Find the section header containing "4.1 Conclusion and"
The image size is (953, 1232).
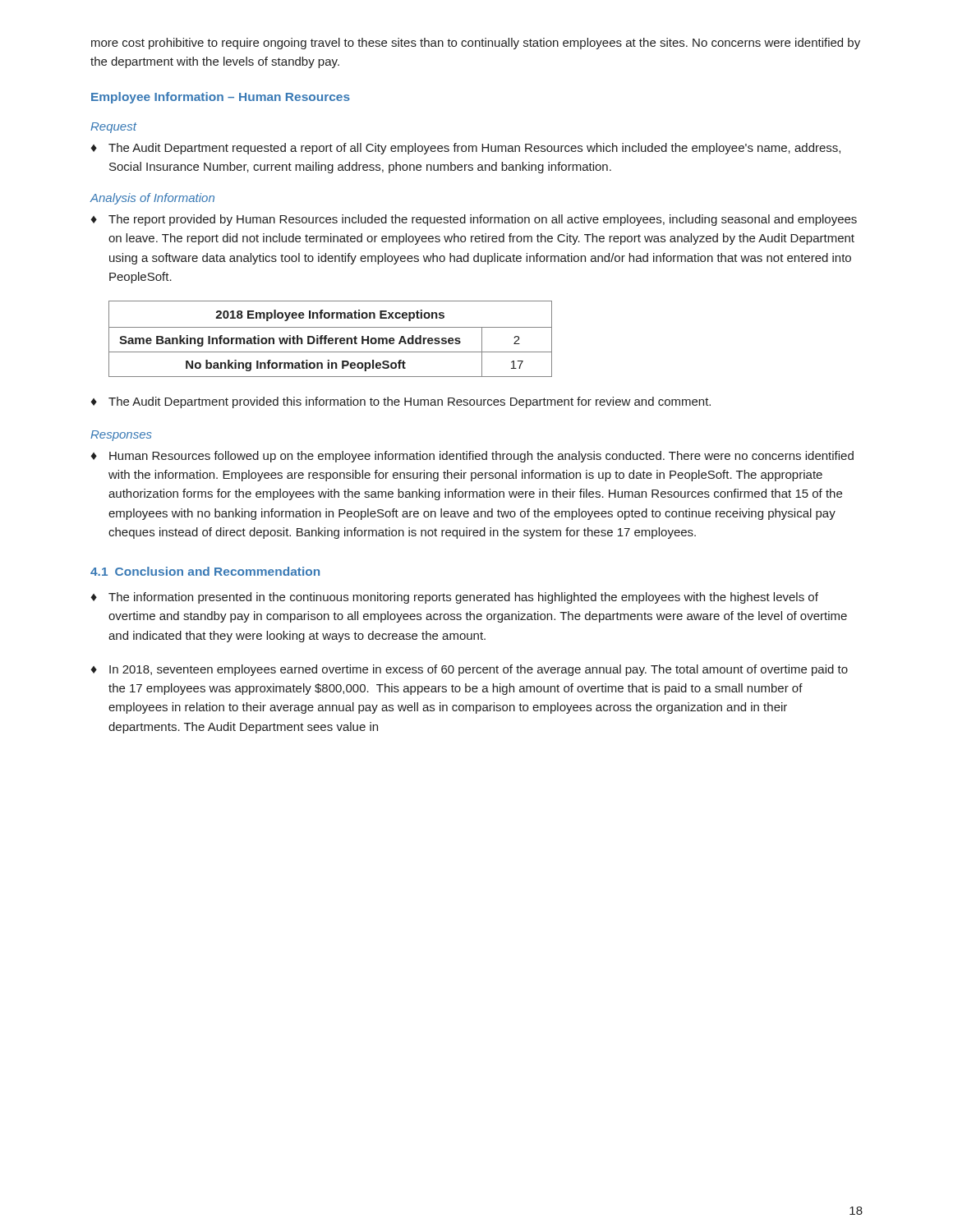205,572
